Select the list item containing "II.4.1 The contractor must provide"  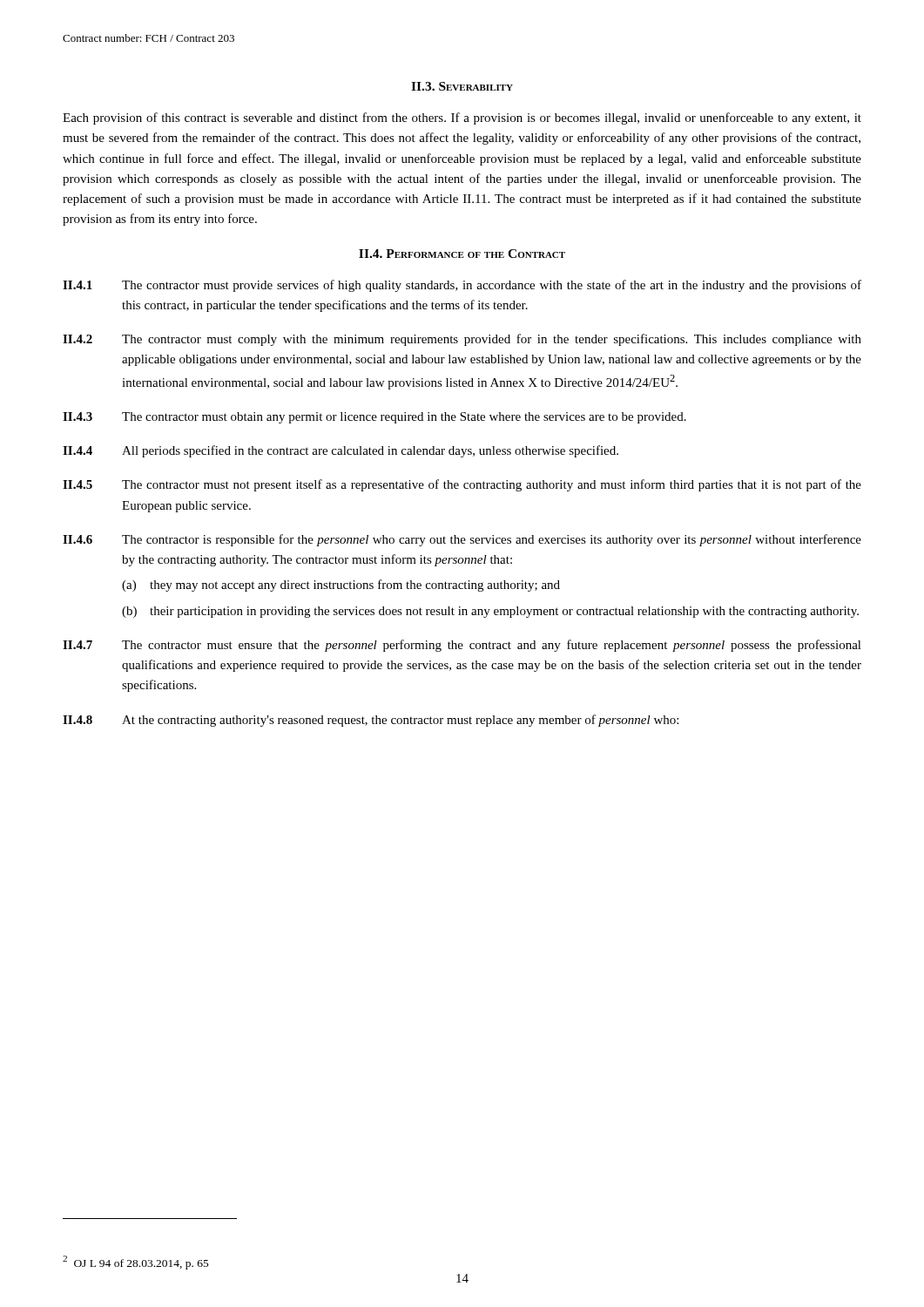click(462, 295)
